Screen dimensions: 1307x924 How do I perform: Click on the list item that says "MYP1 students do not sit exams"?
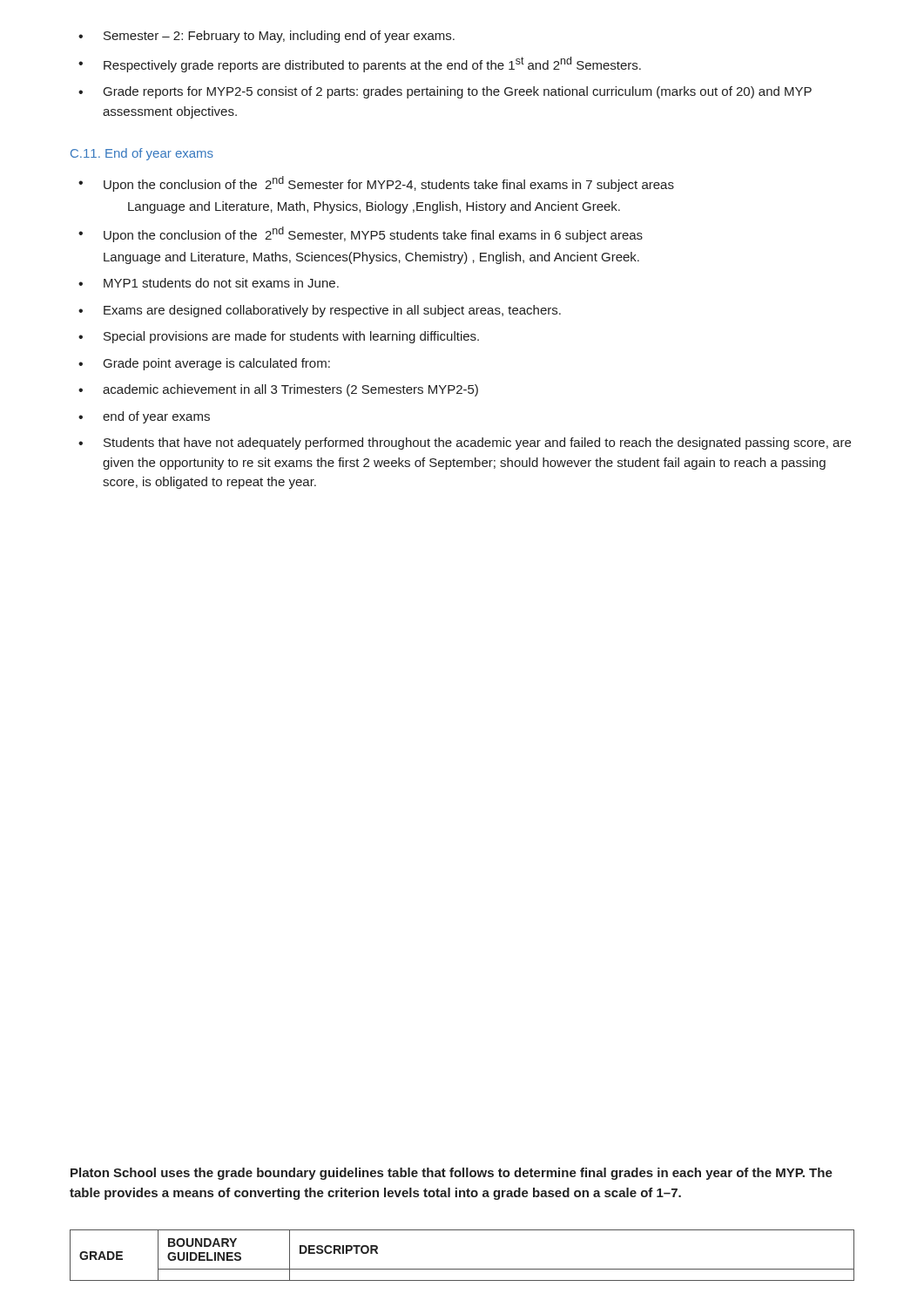209,283
